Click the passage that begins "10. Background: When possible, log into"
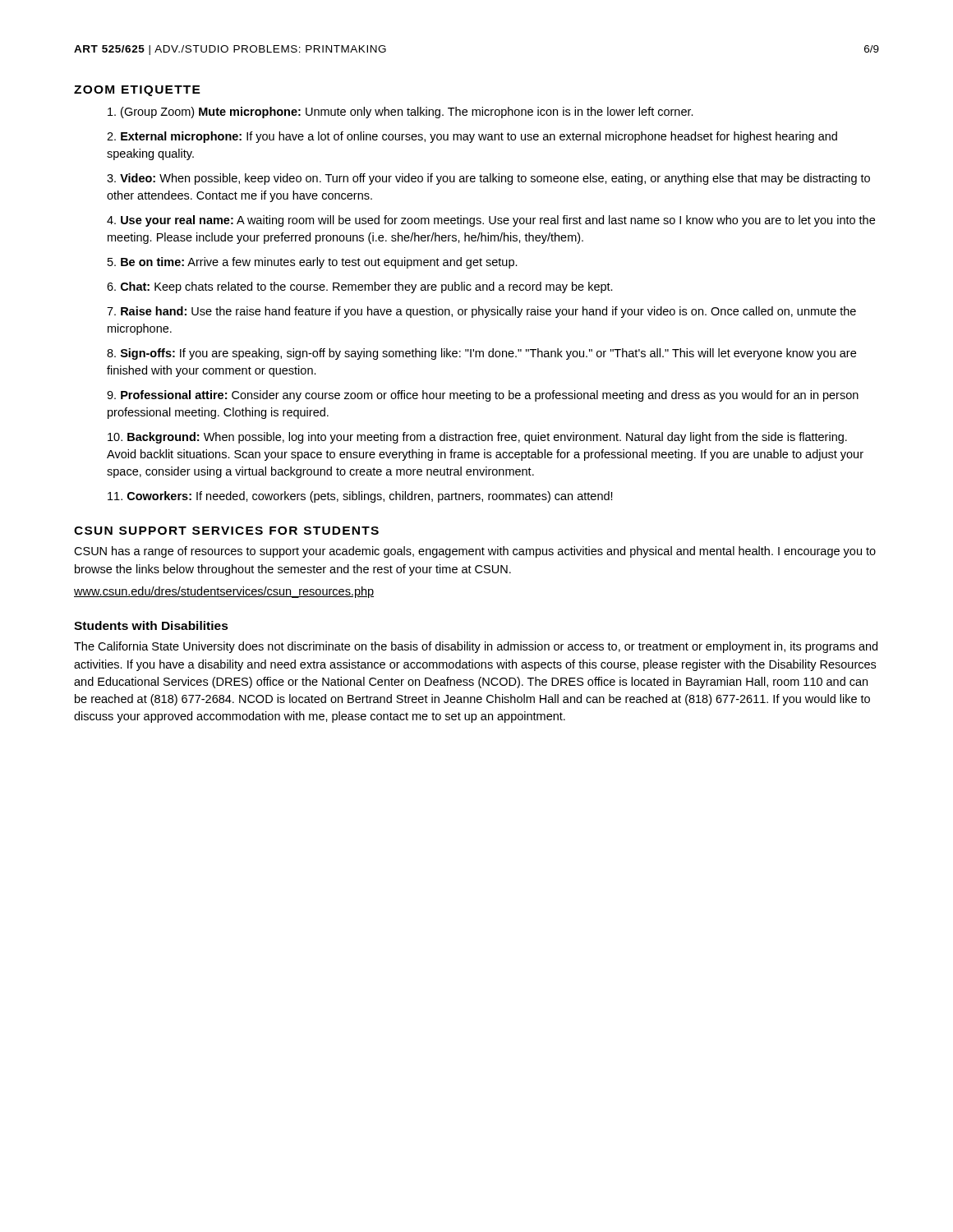953x1232 pixels. (485, 454)
